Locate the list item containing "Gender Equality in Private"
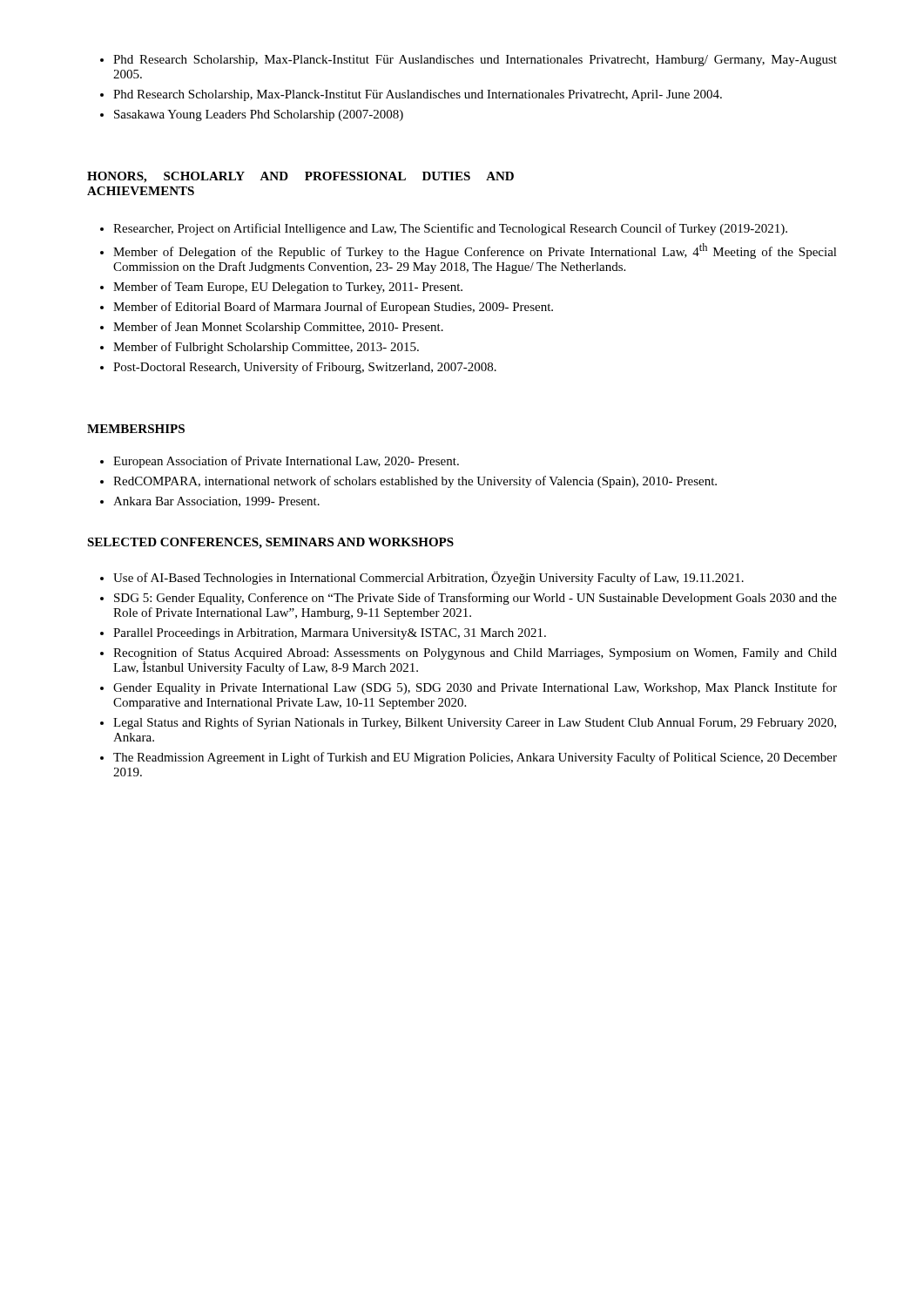 (475, 695)
